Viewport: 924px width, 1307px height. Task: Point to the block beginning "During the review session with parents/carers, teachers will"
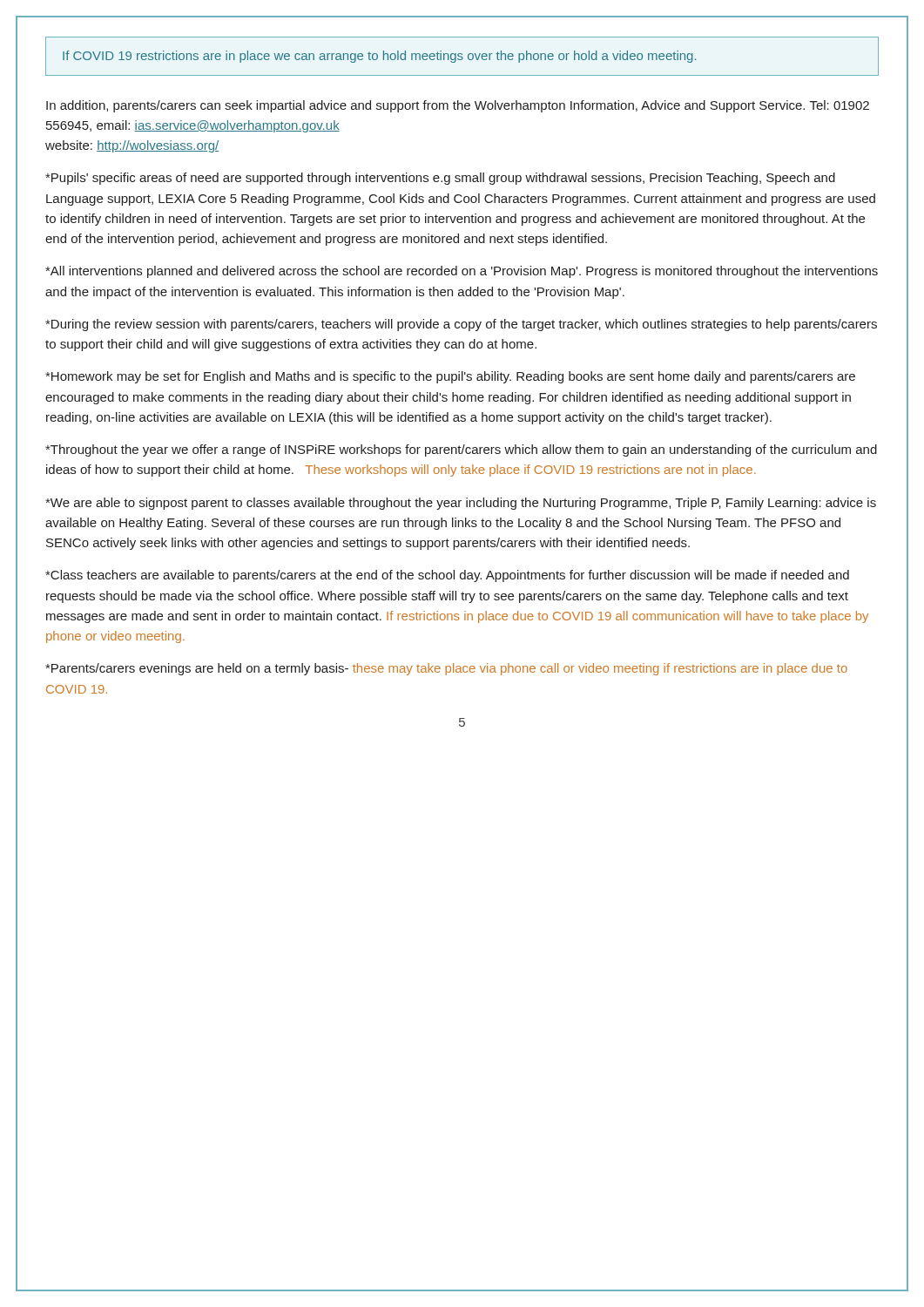[x=461, y=334]
